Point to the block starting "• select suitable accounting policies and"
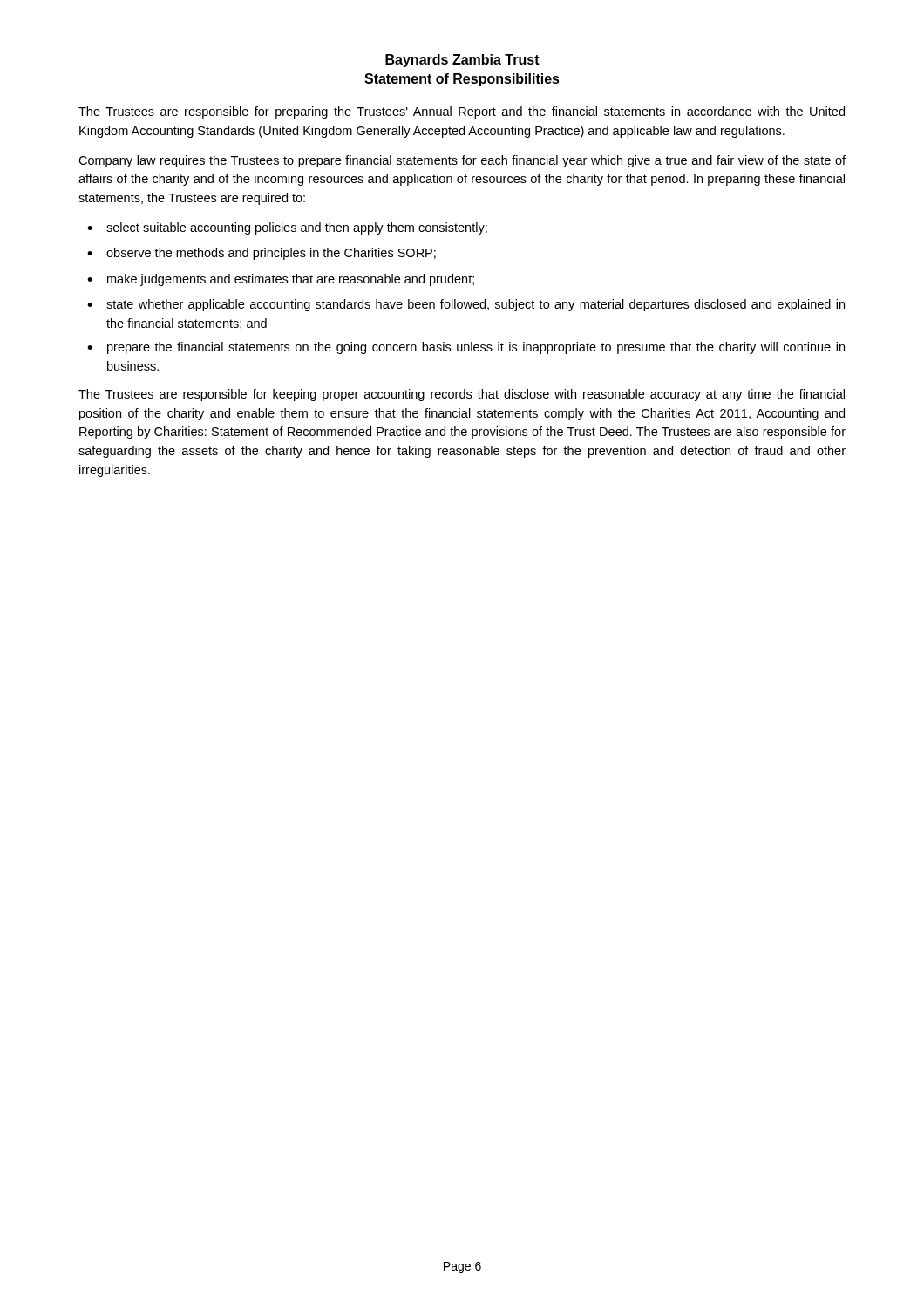 (x=466, y=229)
